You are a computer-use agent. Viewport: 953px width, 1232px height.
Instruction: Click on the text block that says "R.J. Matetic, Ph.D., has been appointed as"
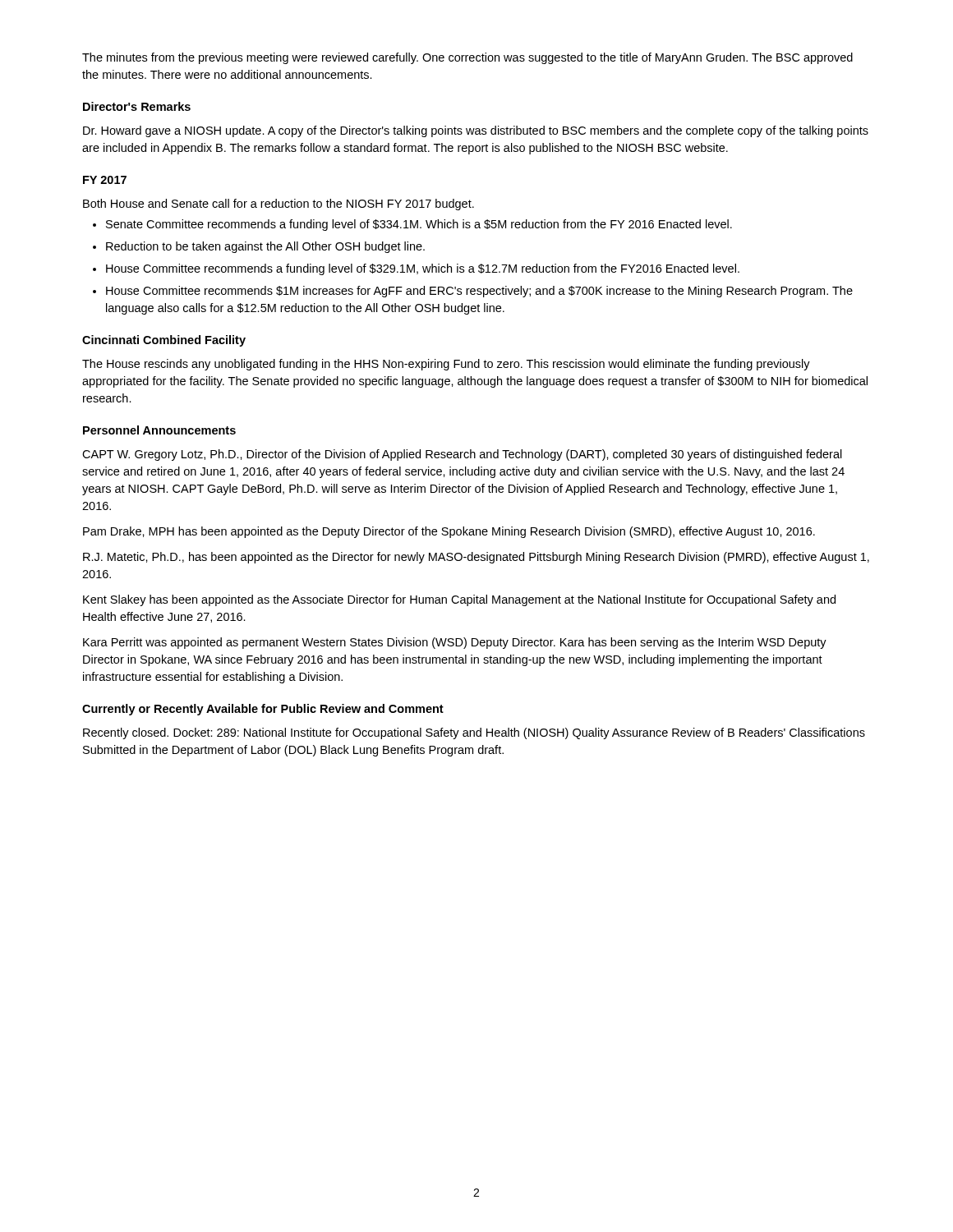(x=476, y=566)
